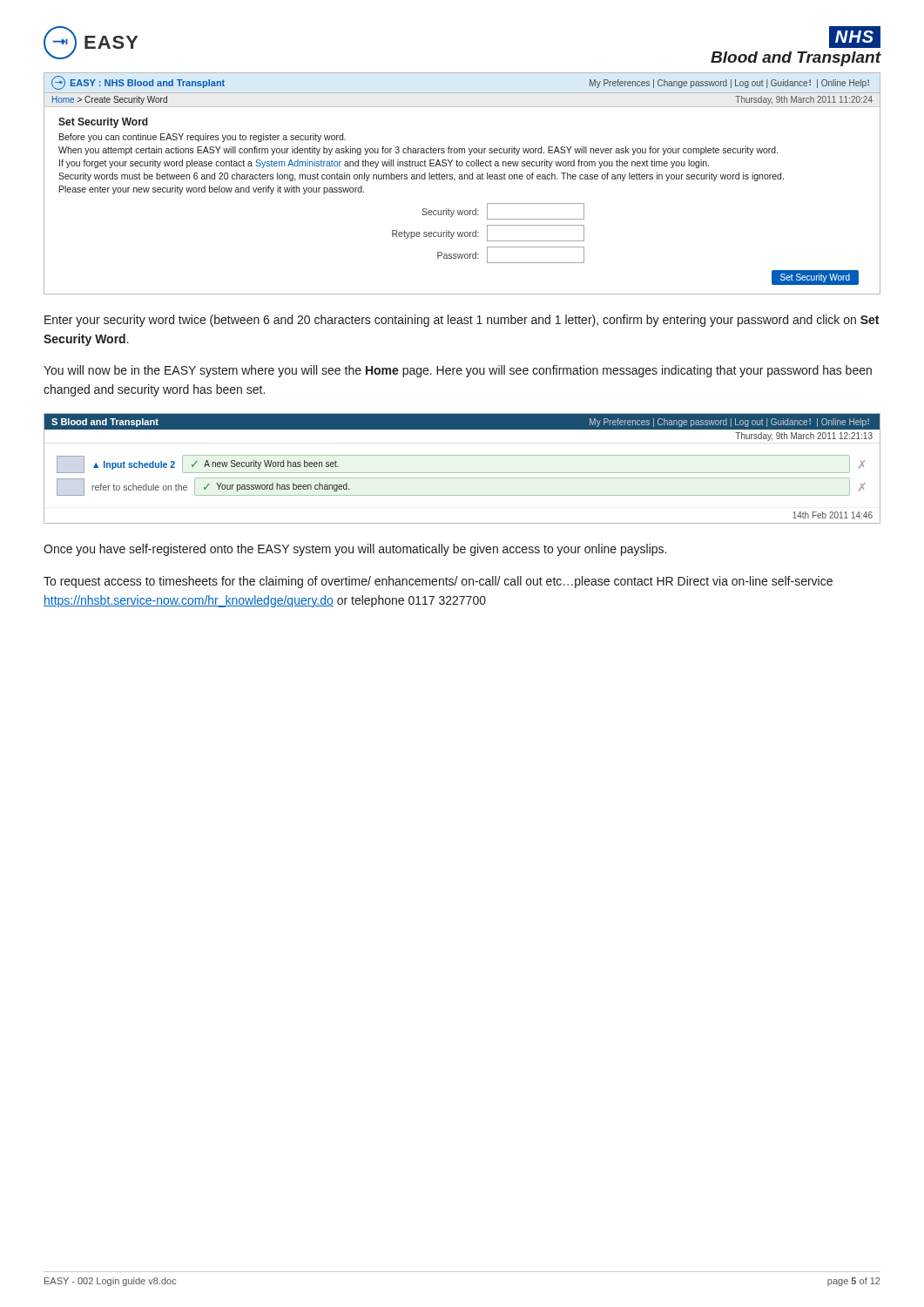Click on the region starting "Once you have self-registered"
The image size is (924, 1307).
coord(356,549)
